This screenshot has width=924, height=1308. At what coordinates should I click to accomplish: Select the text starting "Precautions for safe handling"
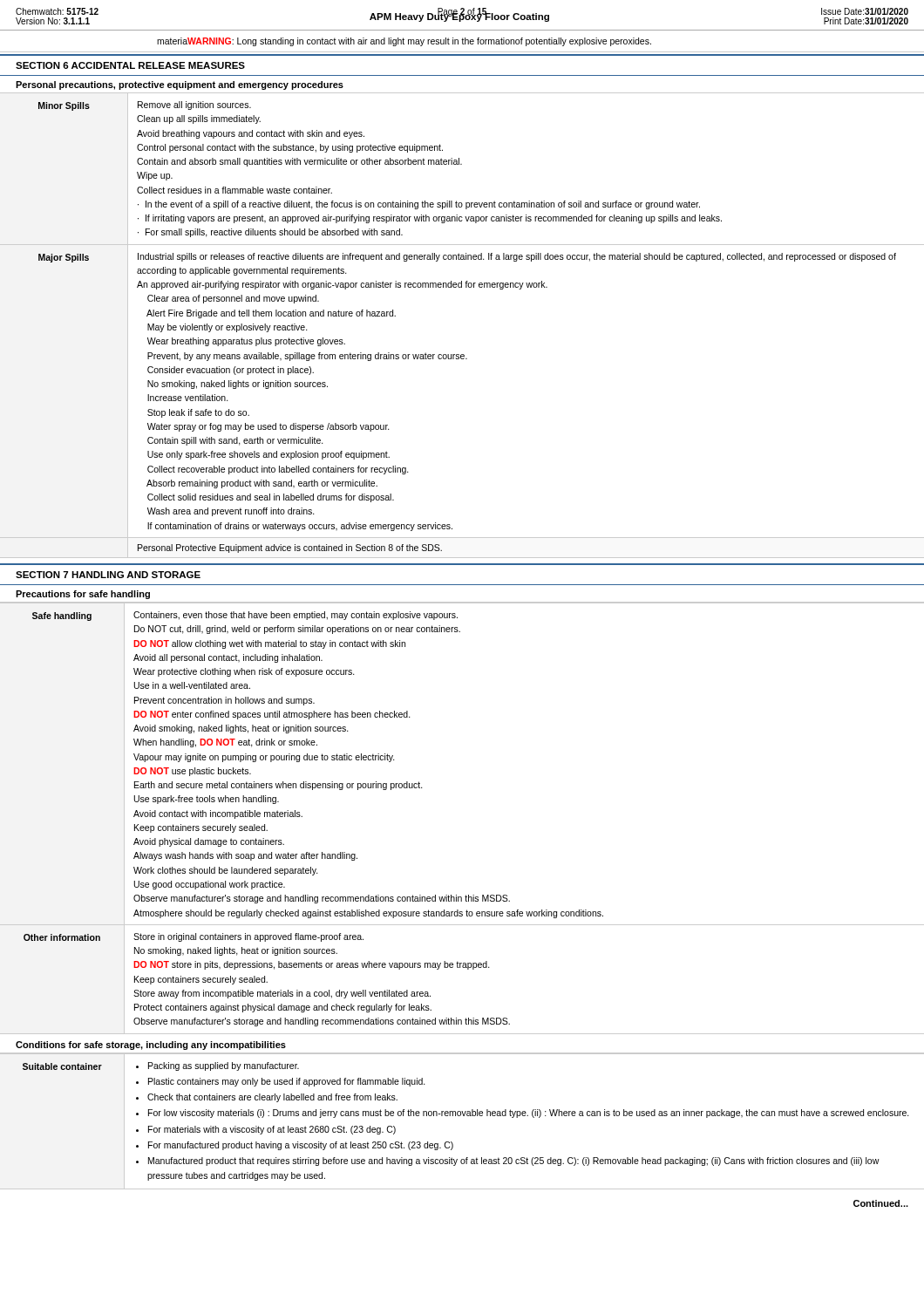83,594
